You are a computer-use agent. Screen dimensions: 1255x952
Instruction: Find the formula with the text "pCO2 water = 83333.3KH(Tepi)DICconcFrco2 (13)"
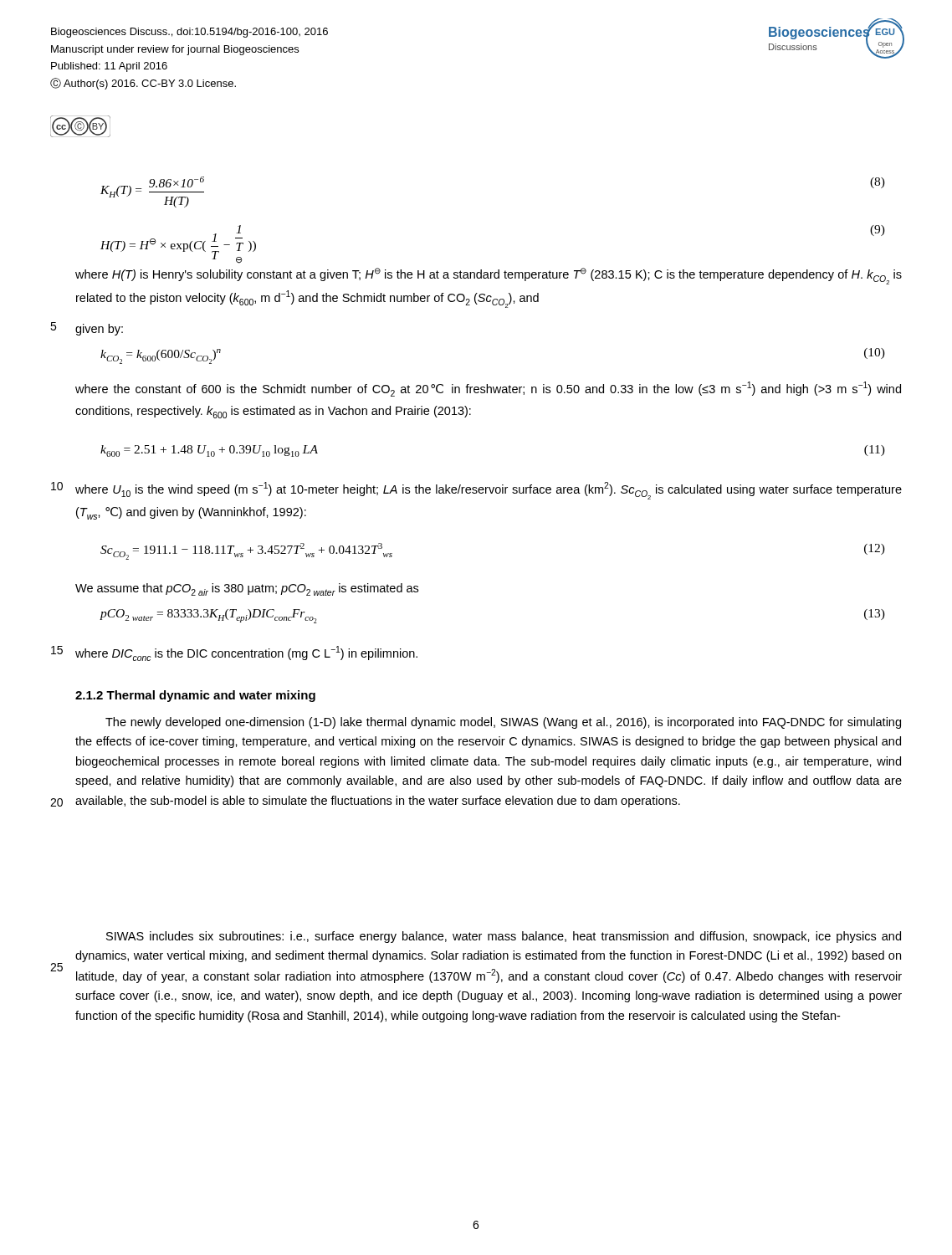point(215,616)
